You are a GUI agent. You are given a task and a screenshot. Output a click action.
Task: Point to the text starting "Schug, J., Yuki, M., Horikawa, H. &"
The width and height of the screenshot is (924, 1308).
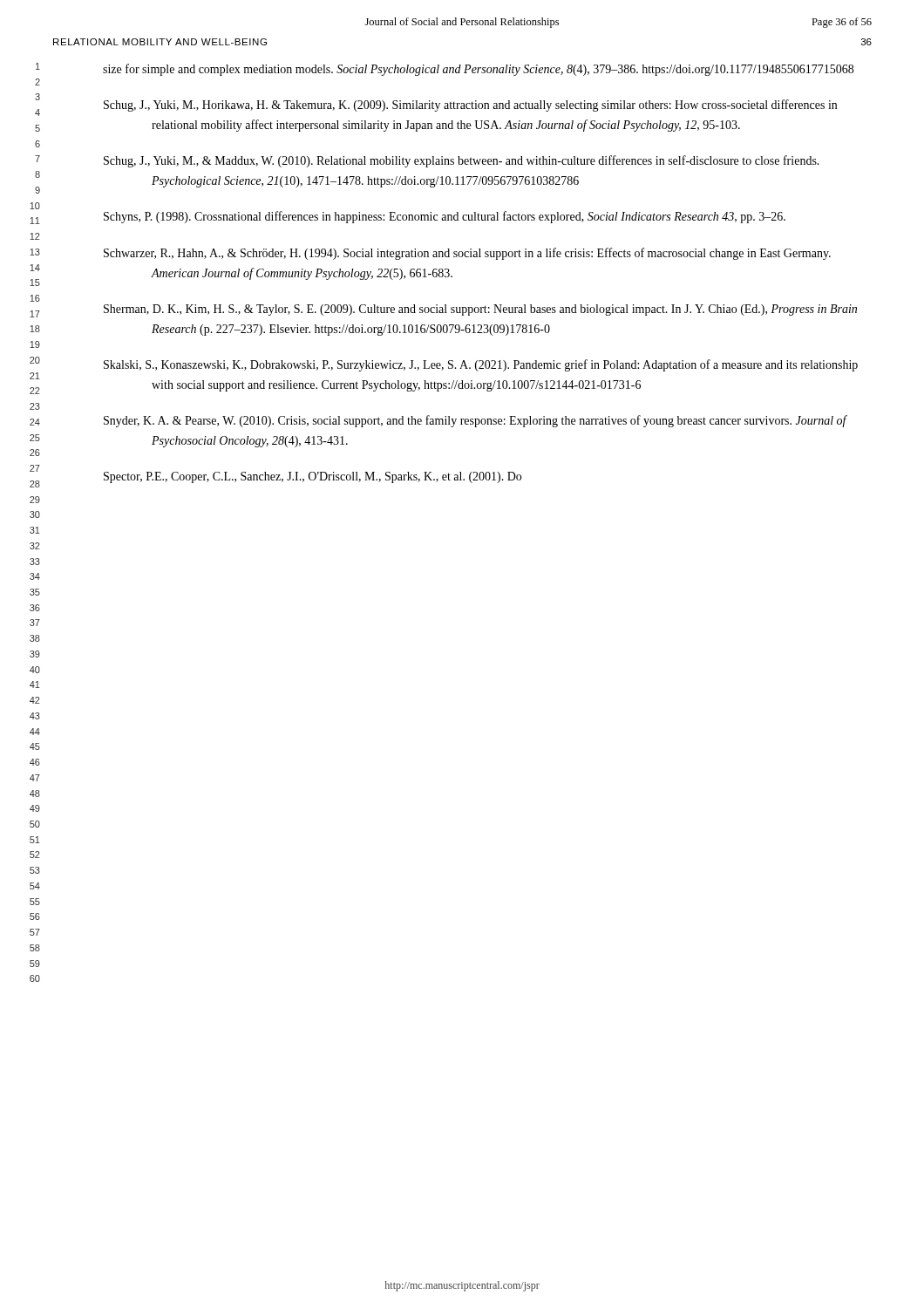470,115
